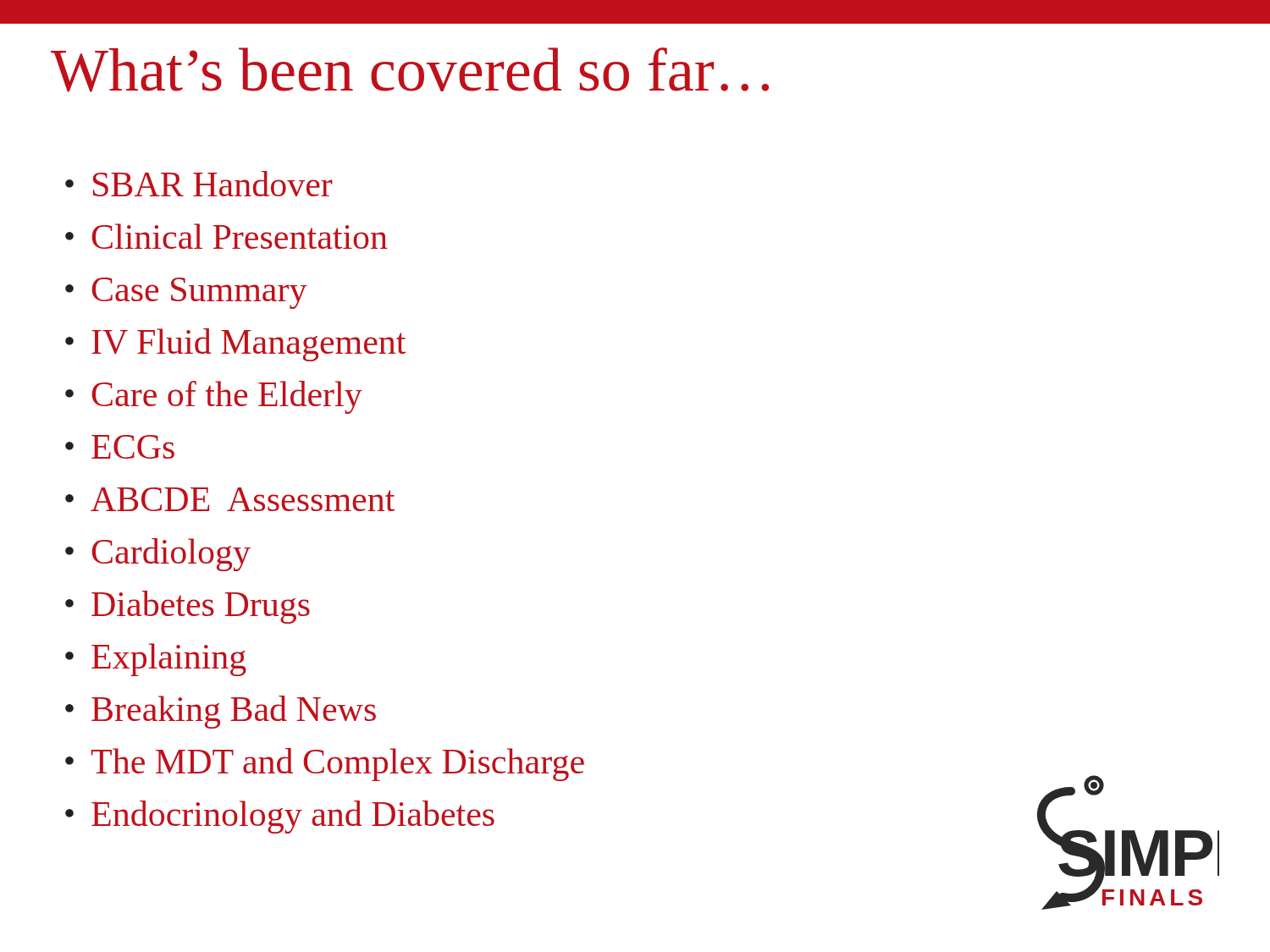This screenshot has width=1270, height=952.
Task: Find the element starting "• IV Fluid Management"
Action: [x=235, y=342]
